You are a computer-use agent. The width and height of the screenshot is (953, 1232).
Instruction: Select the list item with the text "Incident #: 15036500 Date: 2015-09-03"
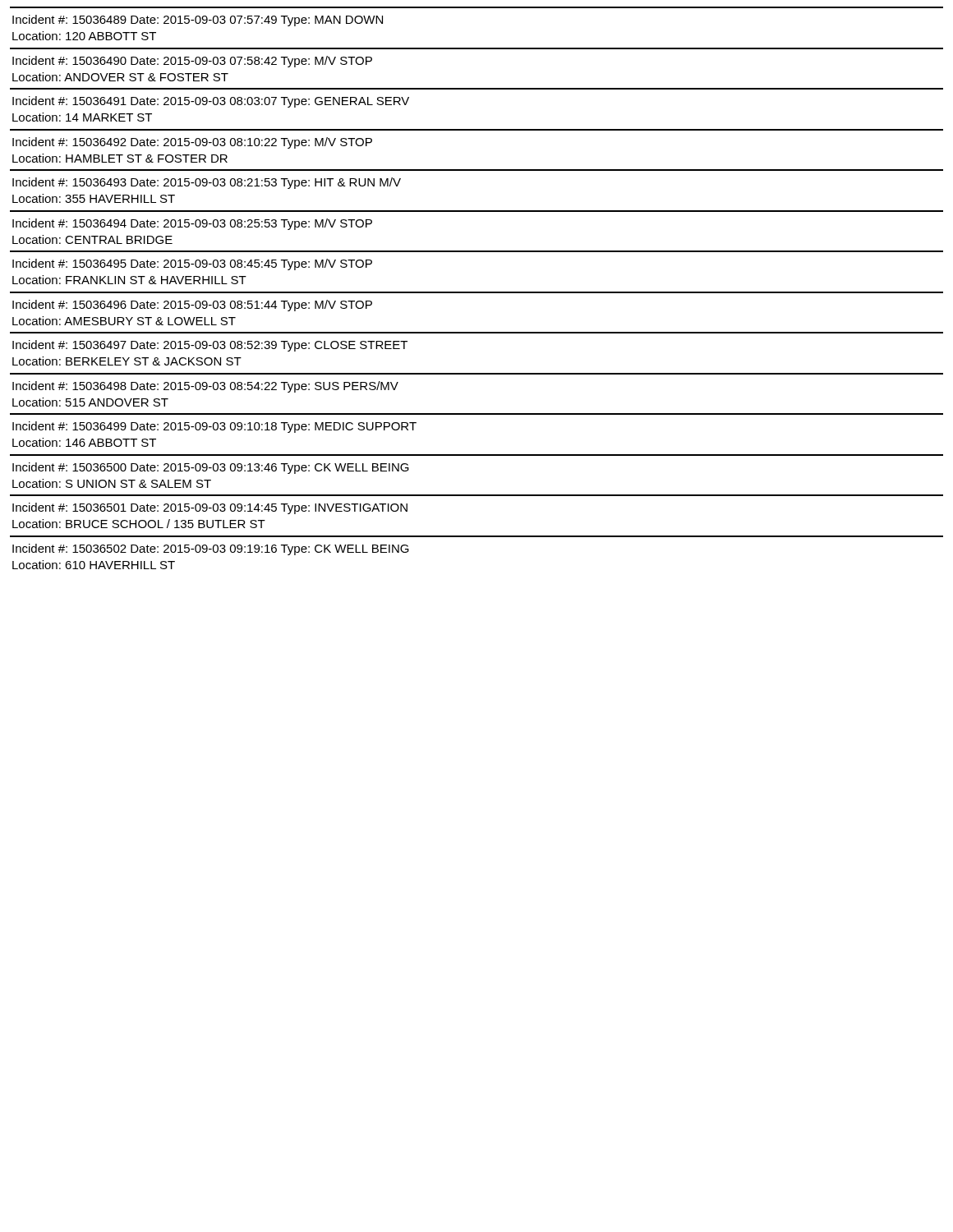pyautogui.click(x=211, y=468)
